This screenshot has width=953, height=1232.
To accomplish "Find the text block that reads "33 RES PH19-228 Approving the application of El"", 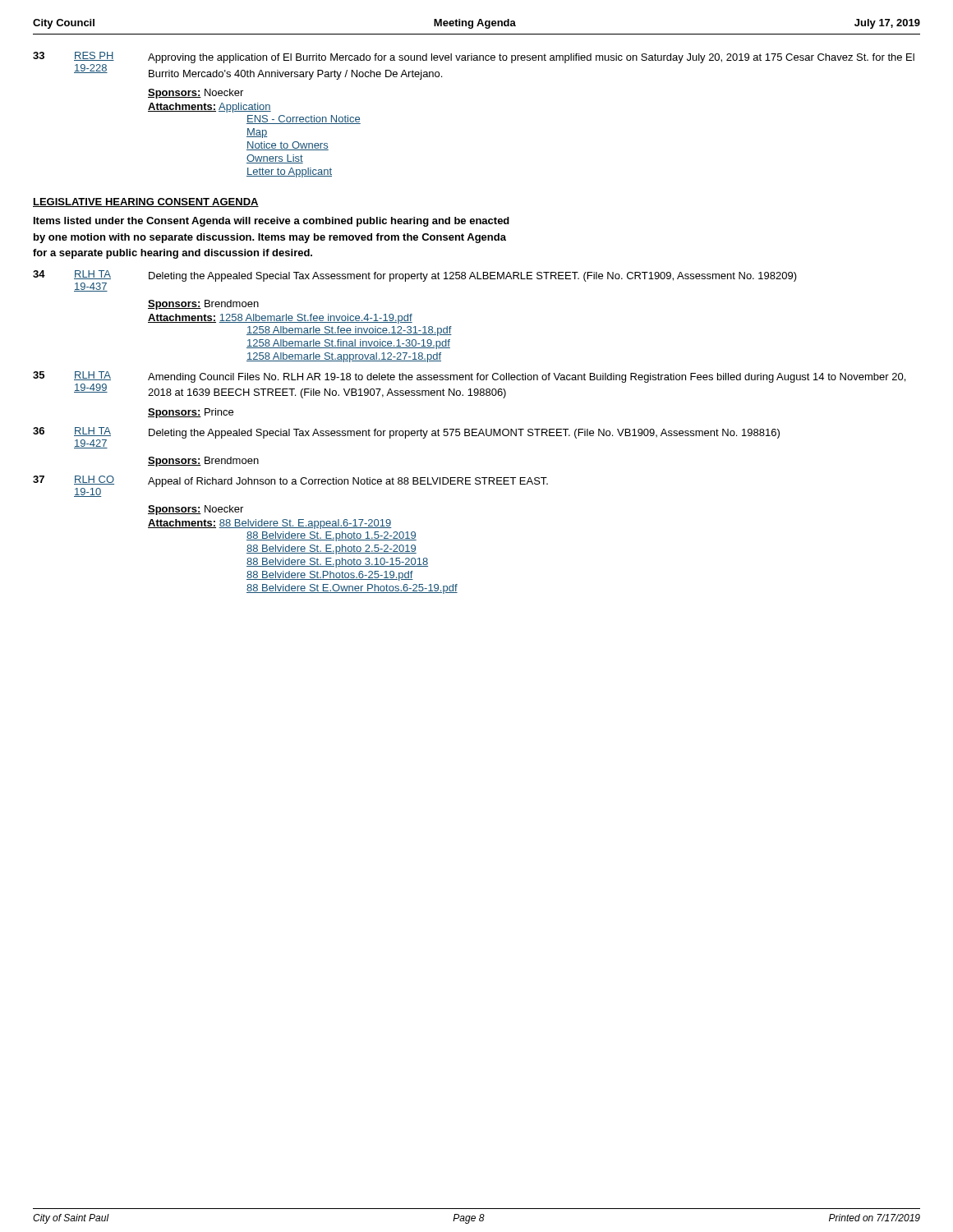I will tap(422, 70).
